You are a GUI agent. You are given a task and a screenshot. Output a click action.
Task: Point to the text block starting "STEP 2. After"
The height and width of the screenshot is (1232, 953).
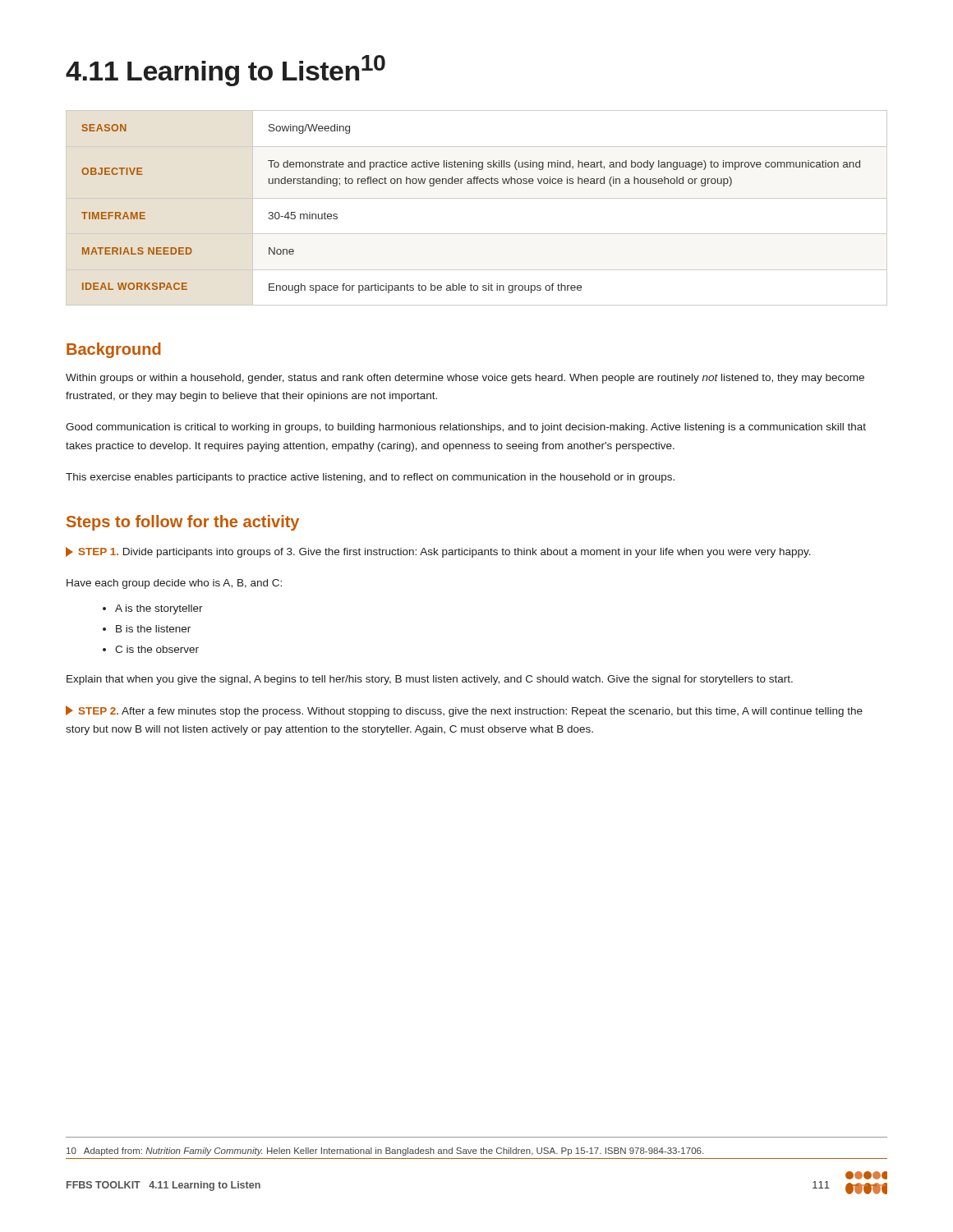(x=464, y=720)
